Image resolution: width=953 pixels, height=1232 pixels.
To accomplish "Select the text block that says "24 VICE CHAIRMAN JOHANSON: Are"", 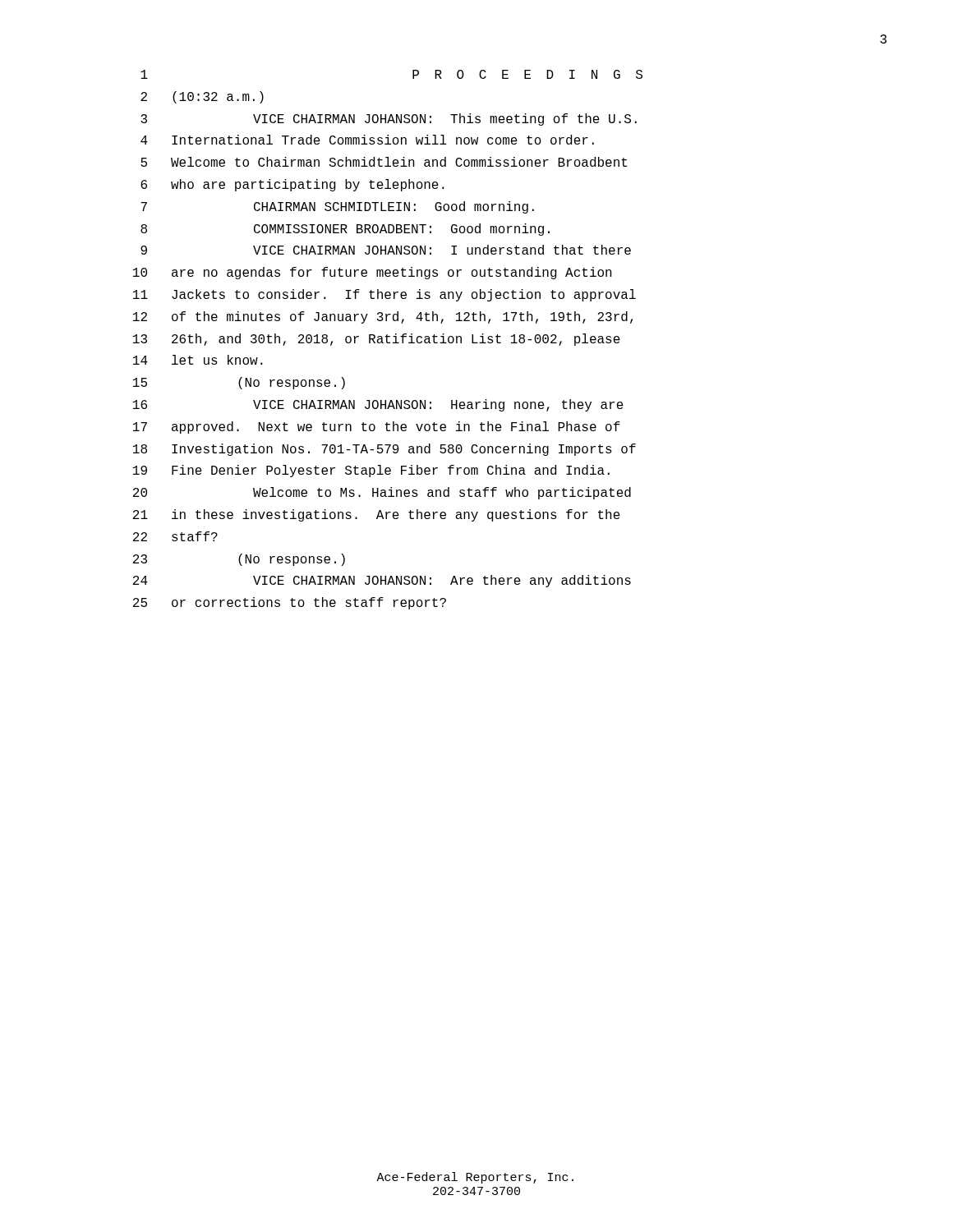I will (493, 582).
